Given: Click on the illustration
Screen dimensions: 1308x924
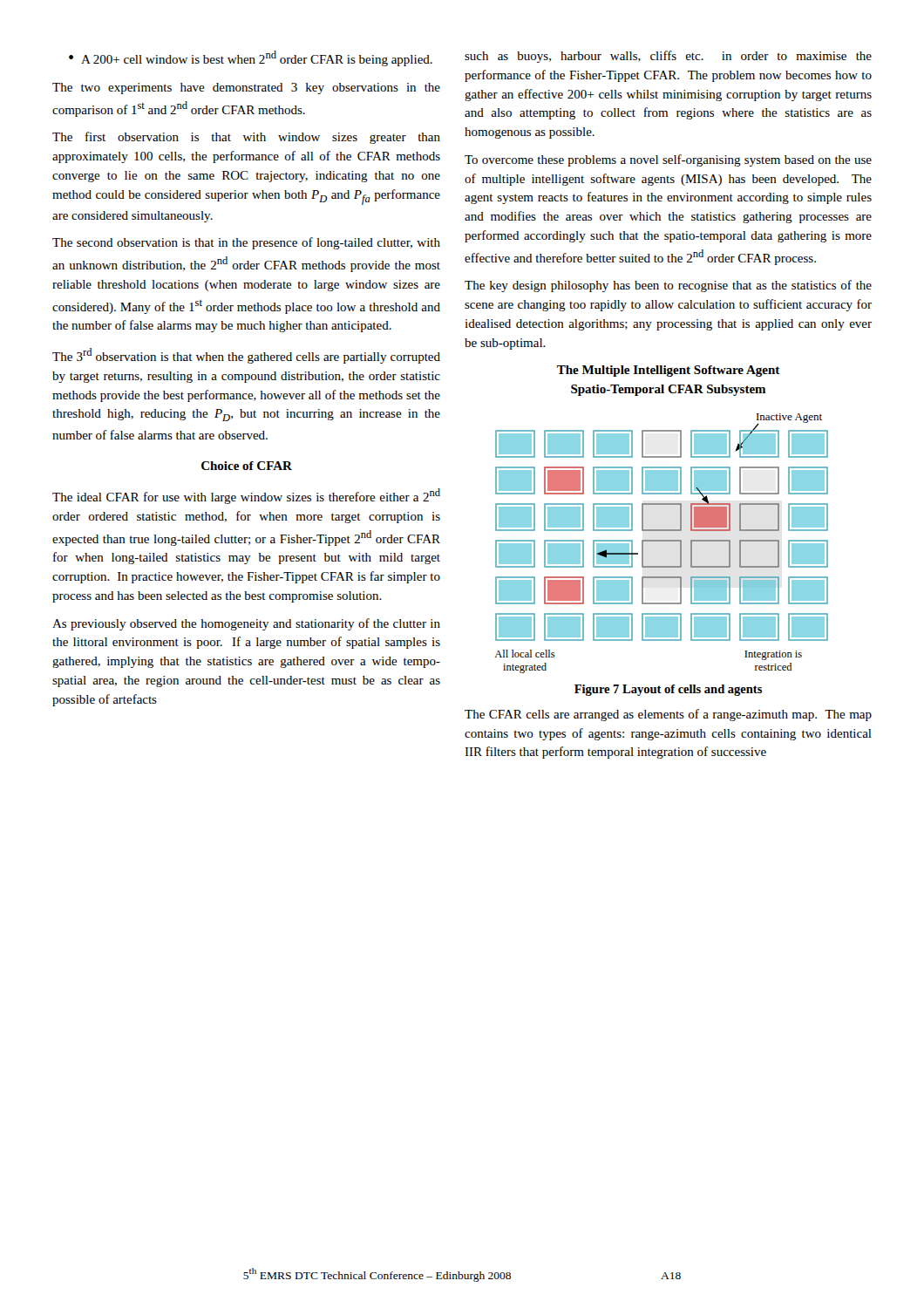Looking at the screenshot, I should point(668,540).
